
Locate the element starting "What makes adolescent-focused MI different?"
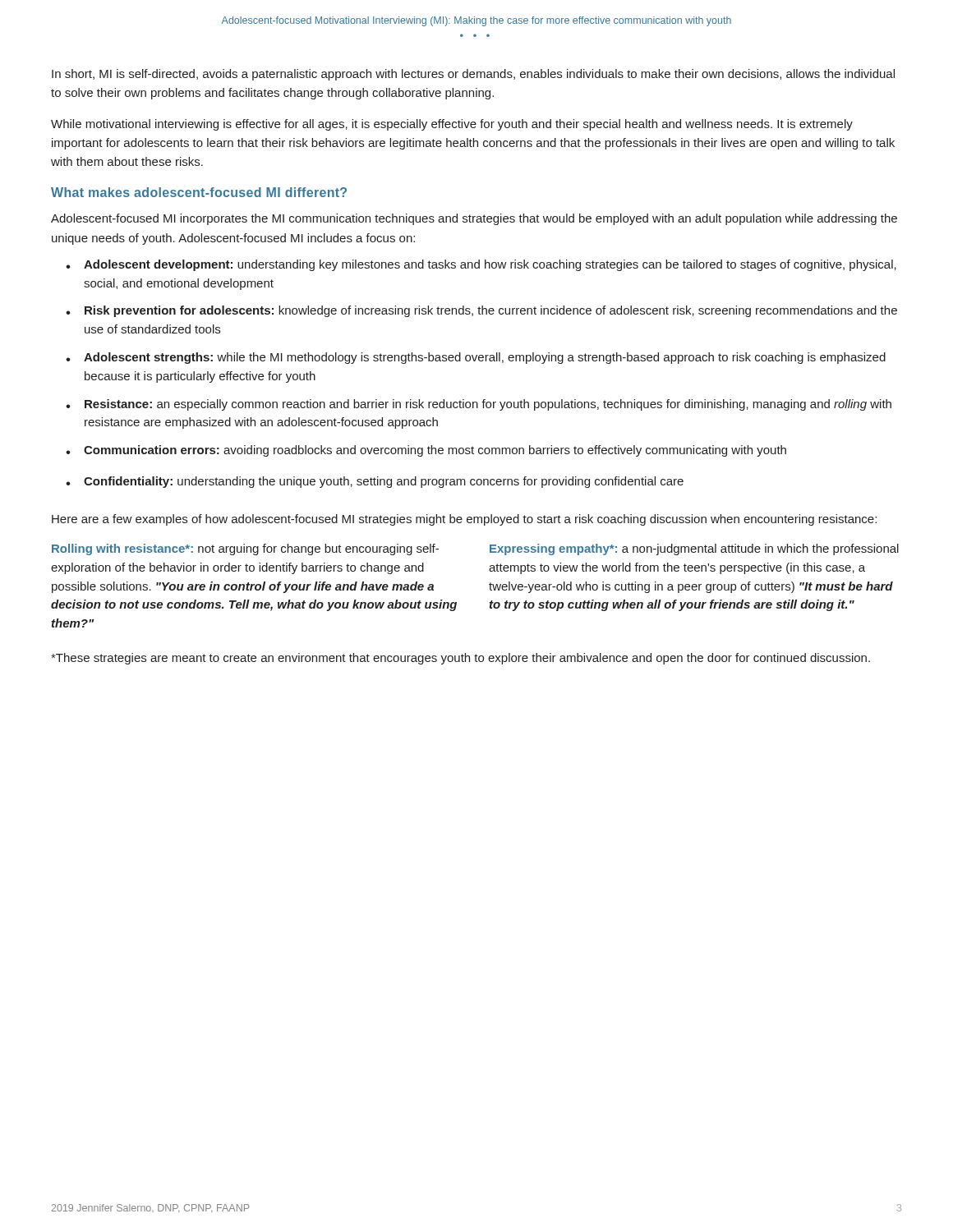point(199,193)
